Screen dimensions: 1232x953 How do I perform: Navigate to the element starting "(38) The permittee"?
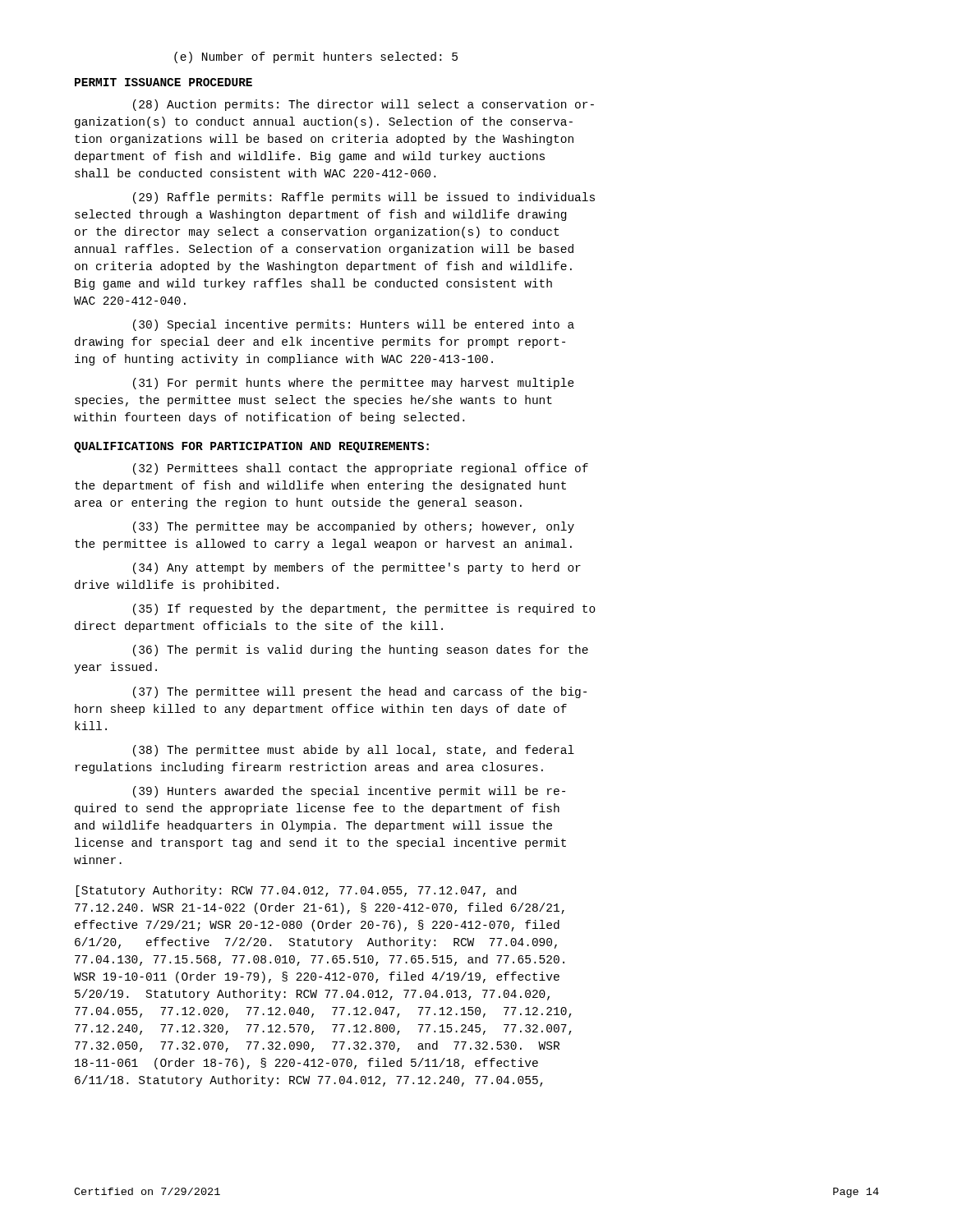point(324,759)
